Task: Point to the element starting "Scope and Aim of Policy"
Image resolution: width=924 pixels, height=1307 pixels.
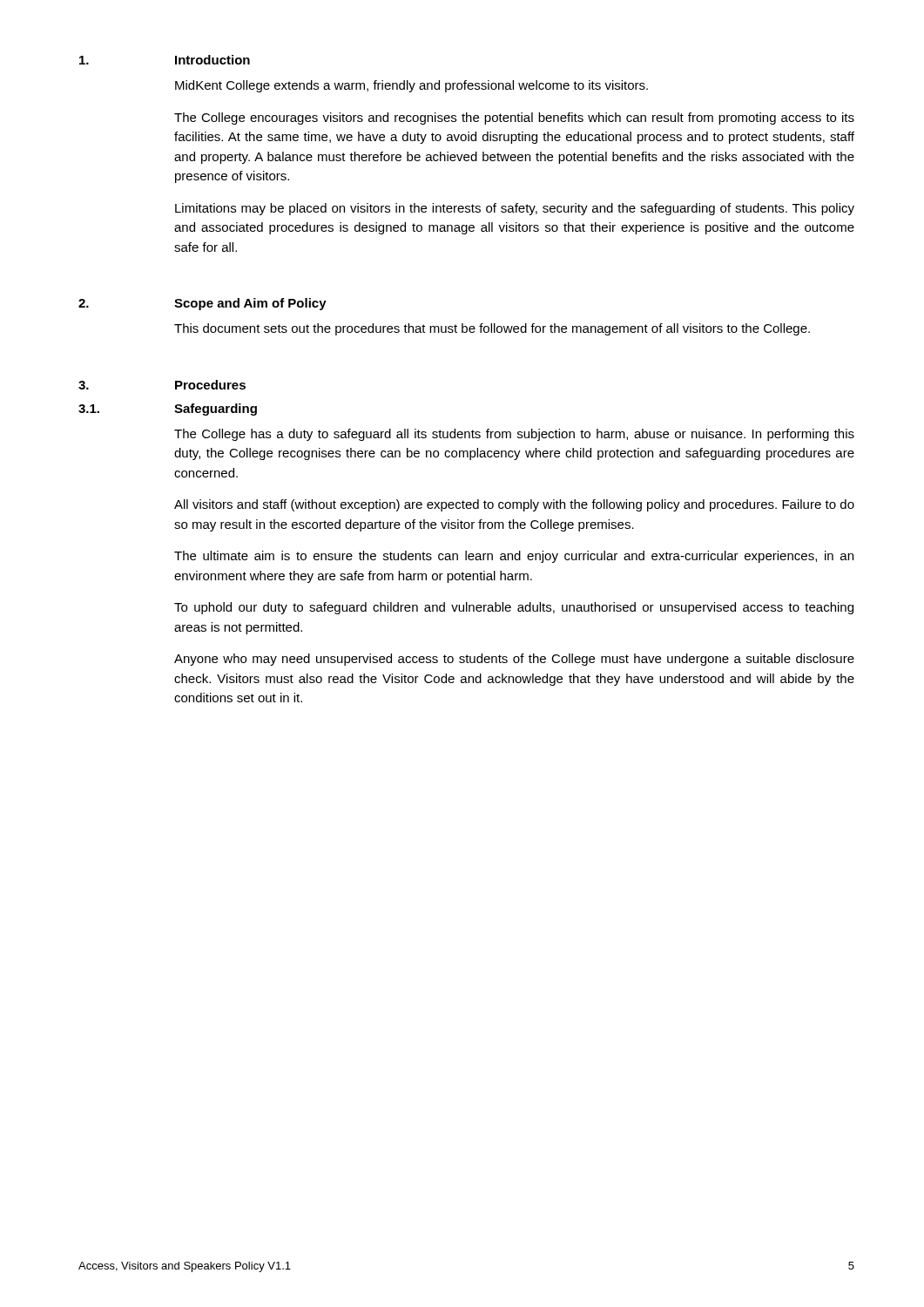Action: pos(250,303)
